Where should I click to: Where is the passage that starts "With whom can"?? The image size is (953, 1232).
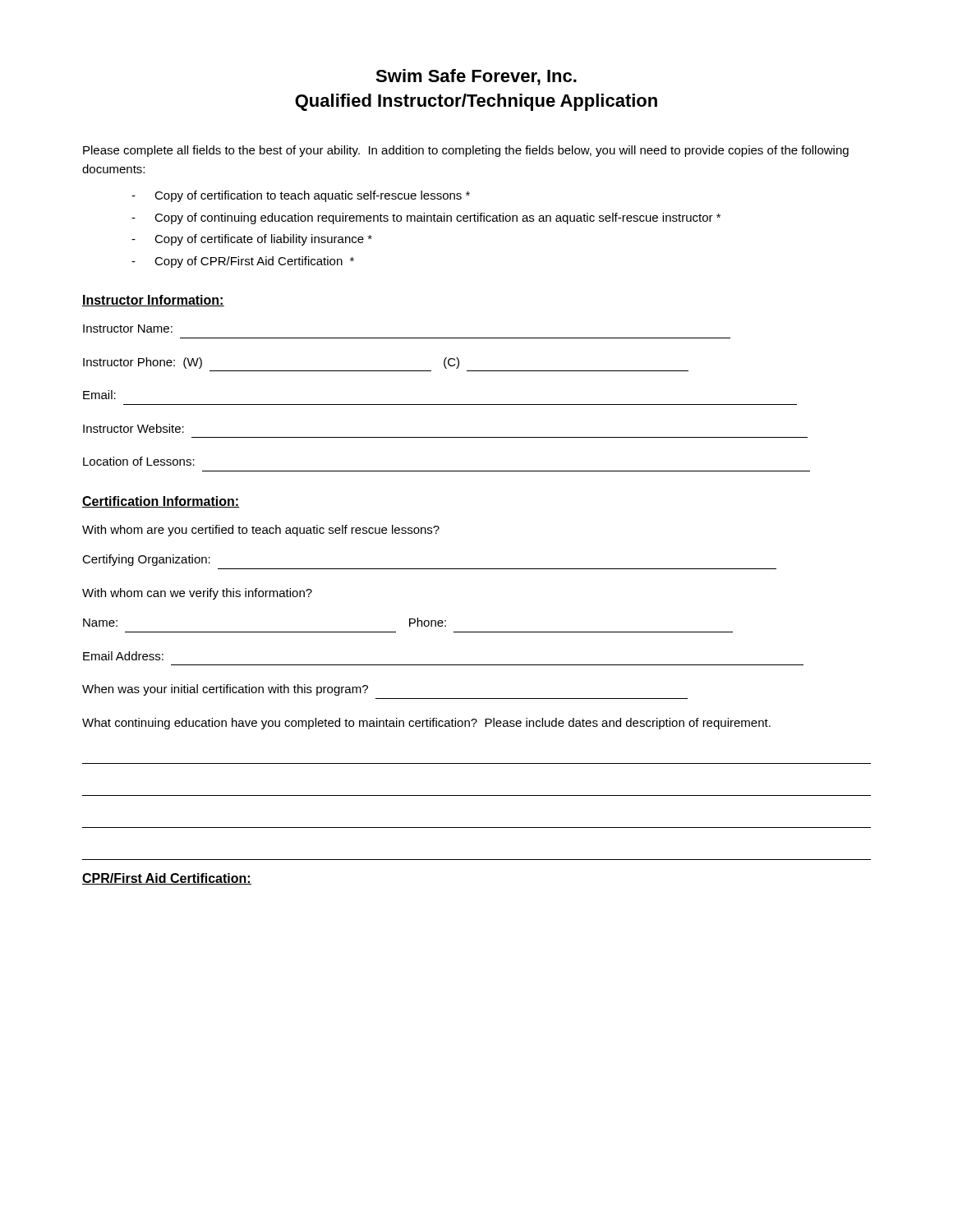(x=197, y=592)
